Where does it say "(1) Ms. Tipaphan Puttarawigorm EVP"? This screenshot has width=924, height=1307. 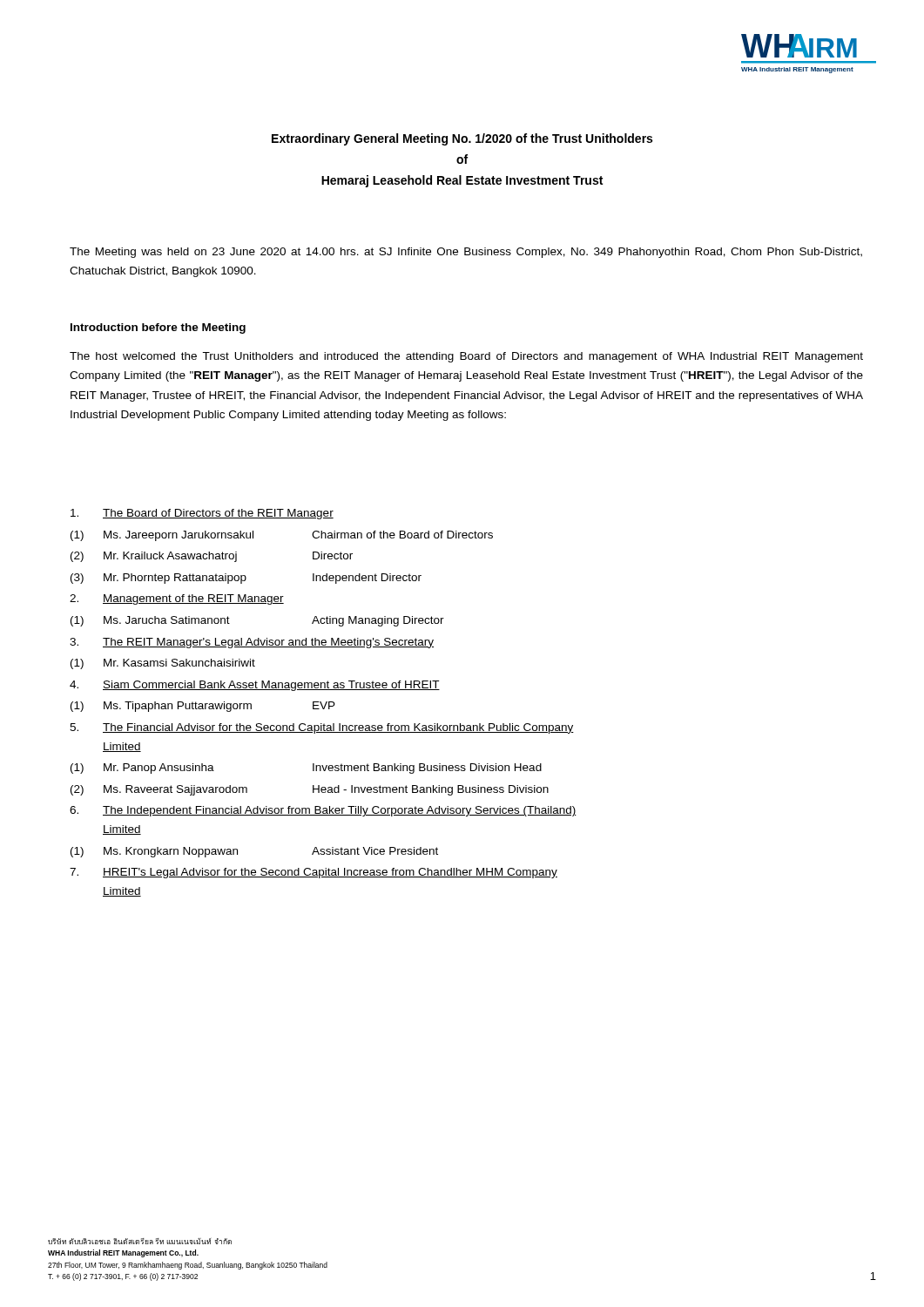(x=202, y=706)
